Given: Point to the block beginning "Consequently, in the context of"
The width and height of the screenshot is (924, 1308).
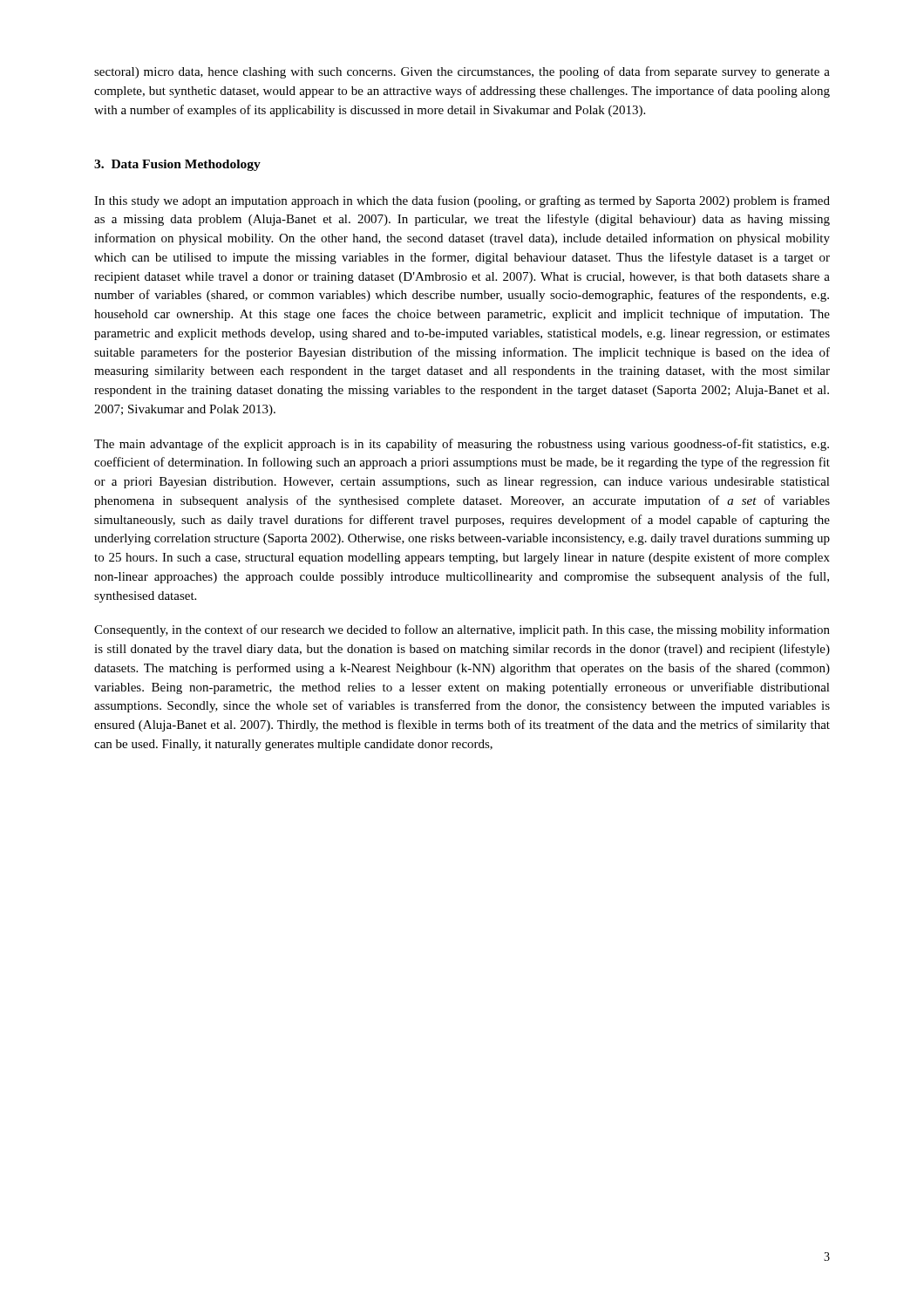Looking at the screenshot, I should 462,688.
